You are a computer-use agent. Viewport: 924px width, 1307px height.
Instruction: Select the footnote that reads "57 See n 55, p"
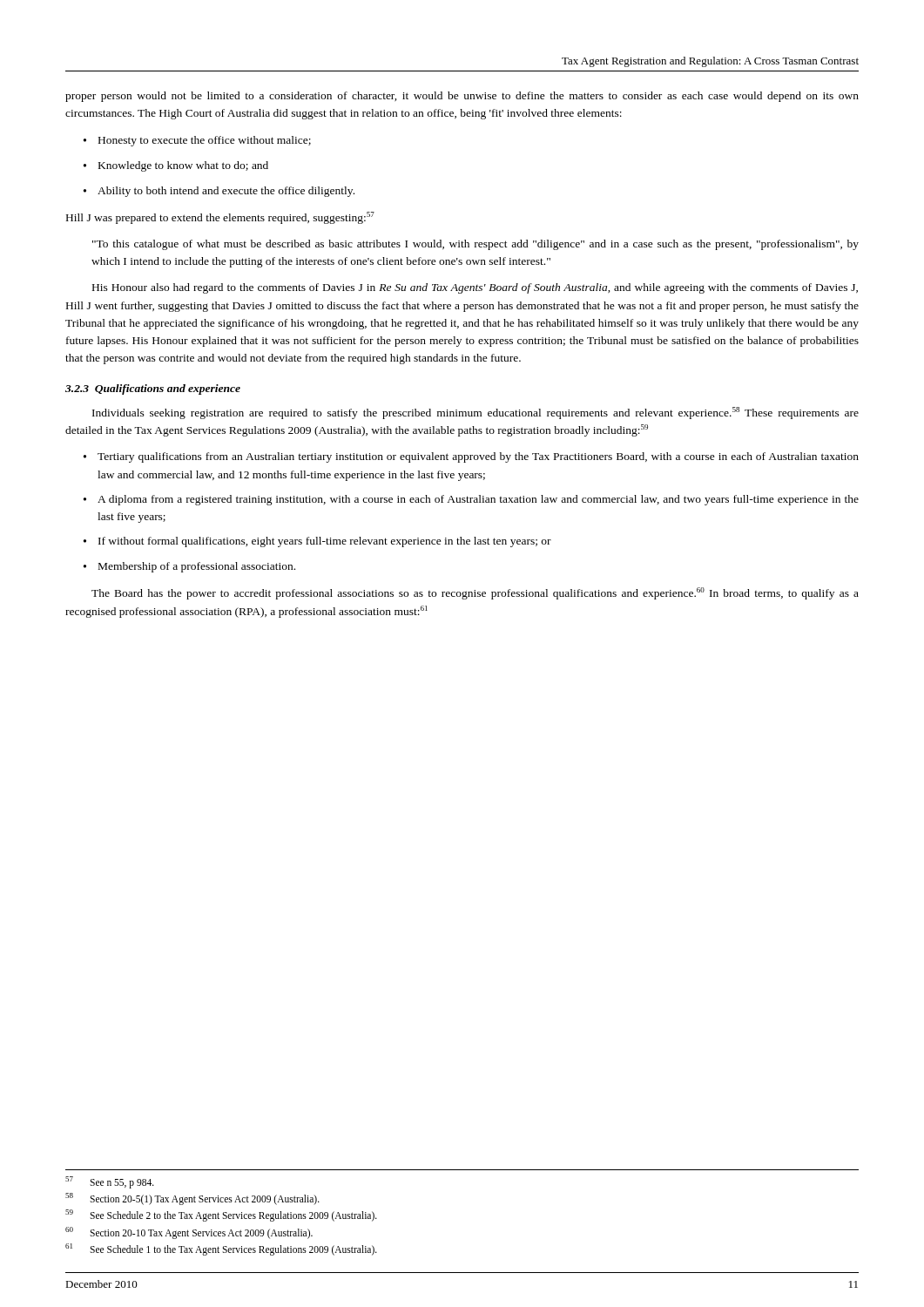[110, 1182]
